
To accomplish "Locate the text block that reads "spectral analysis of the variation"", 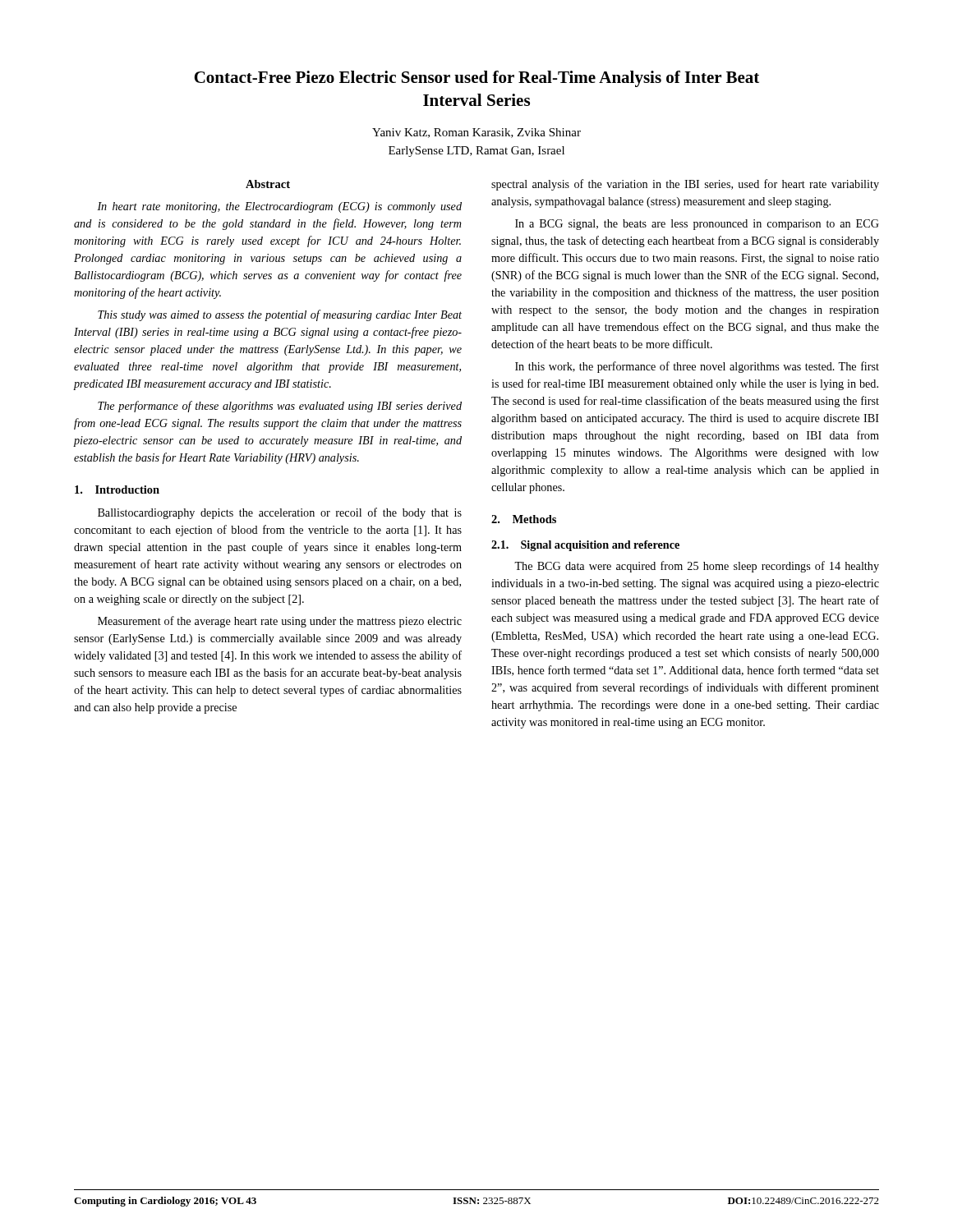I will (x=685, y=336).
